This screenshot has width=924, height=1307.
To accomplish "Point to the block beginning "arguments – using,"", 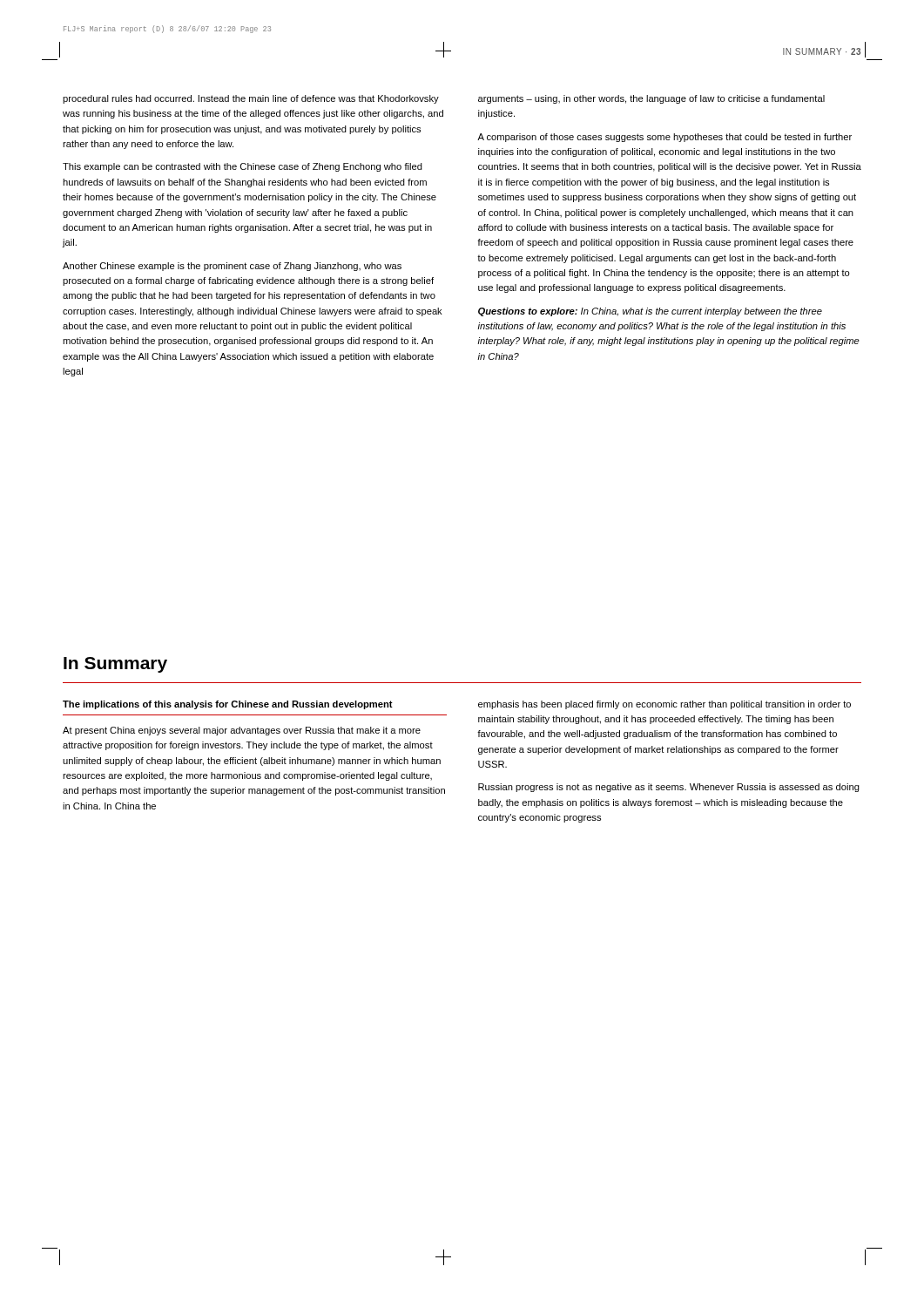I will [669, 228].
